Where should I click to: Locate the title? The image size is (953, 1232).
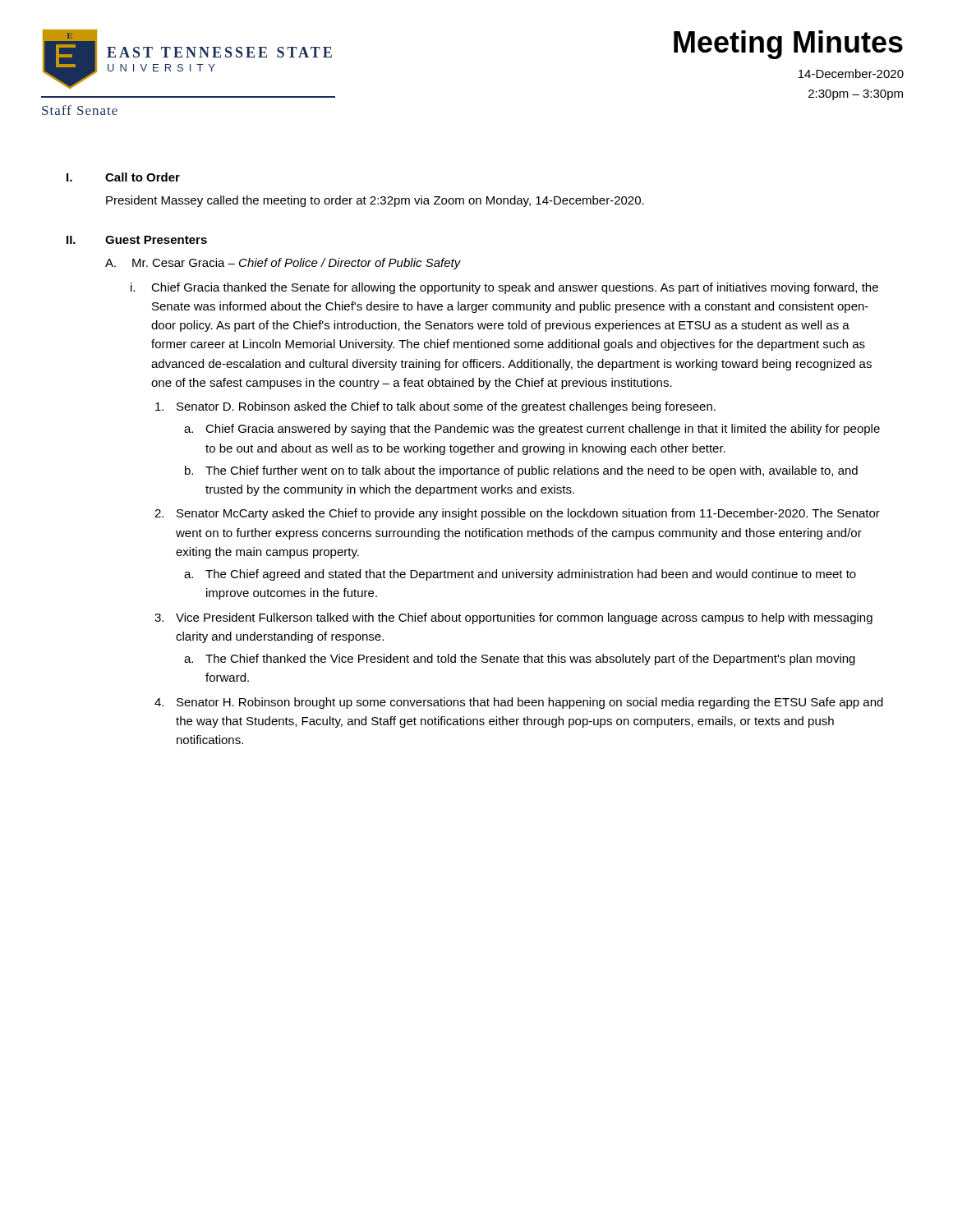(x=619, y=65)
